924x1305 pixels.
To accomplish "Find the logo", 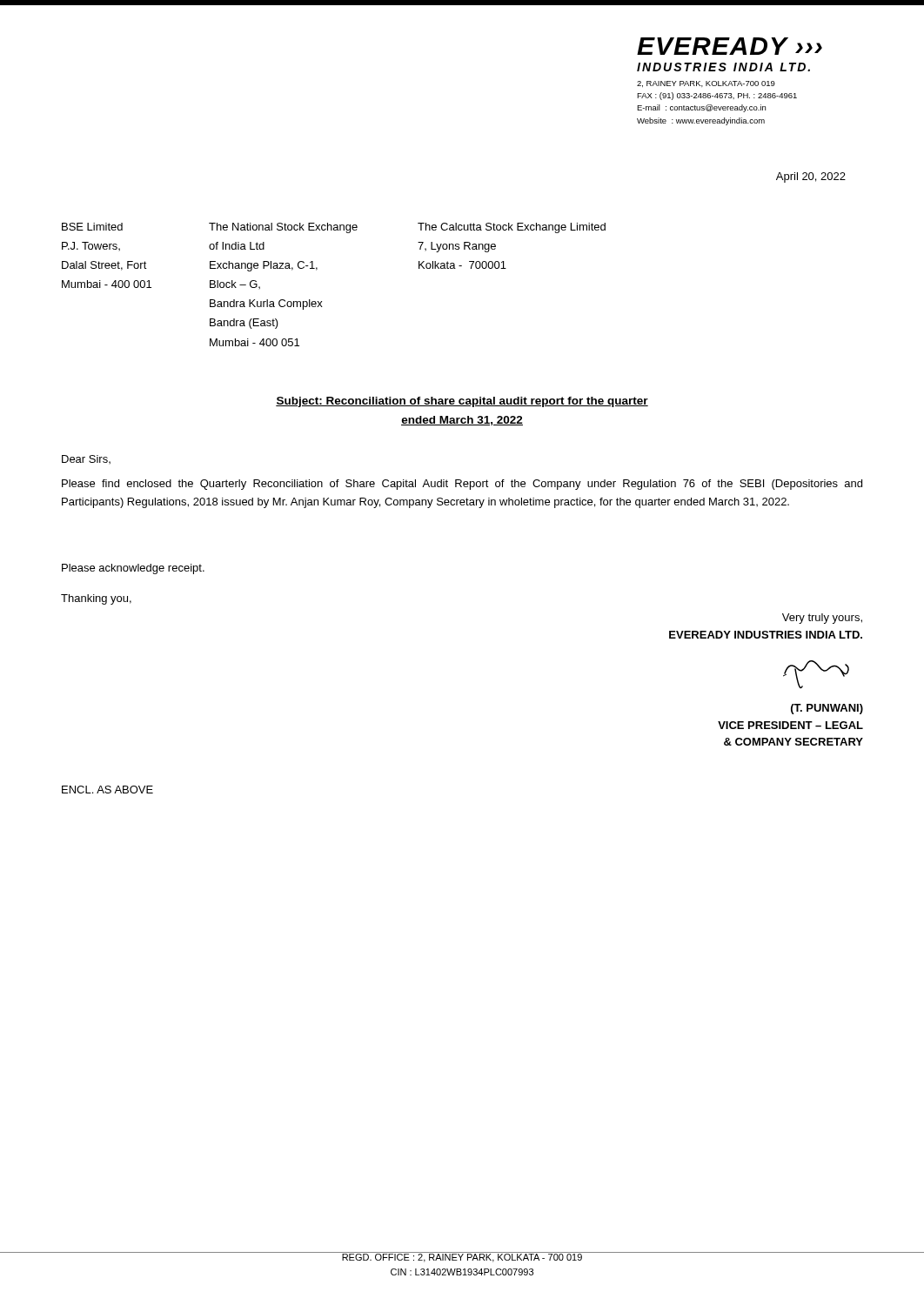I will coord(754,80).
